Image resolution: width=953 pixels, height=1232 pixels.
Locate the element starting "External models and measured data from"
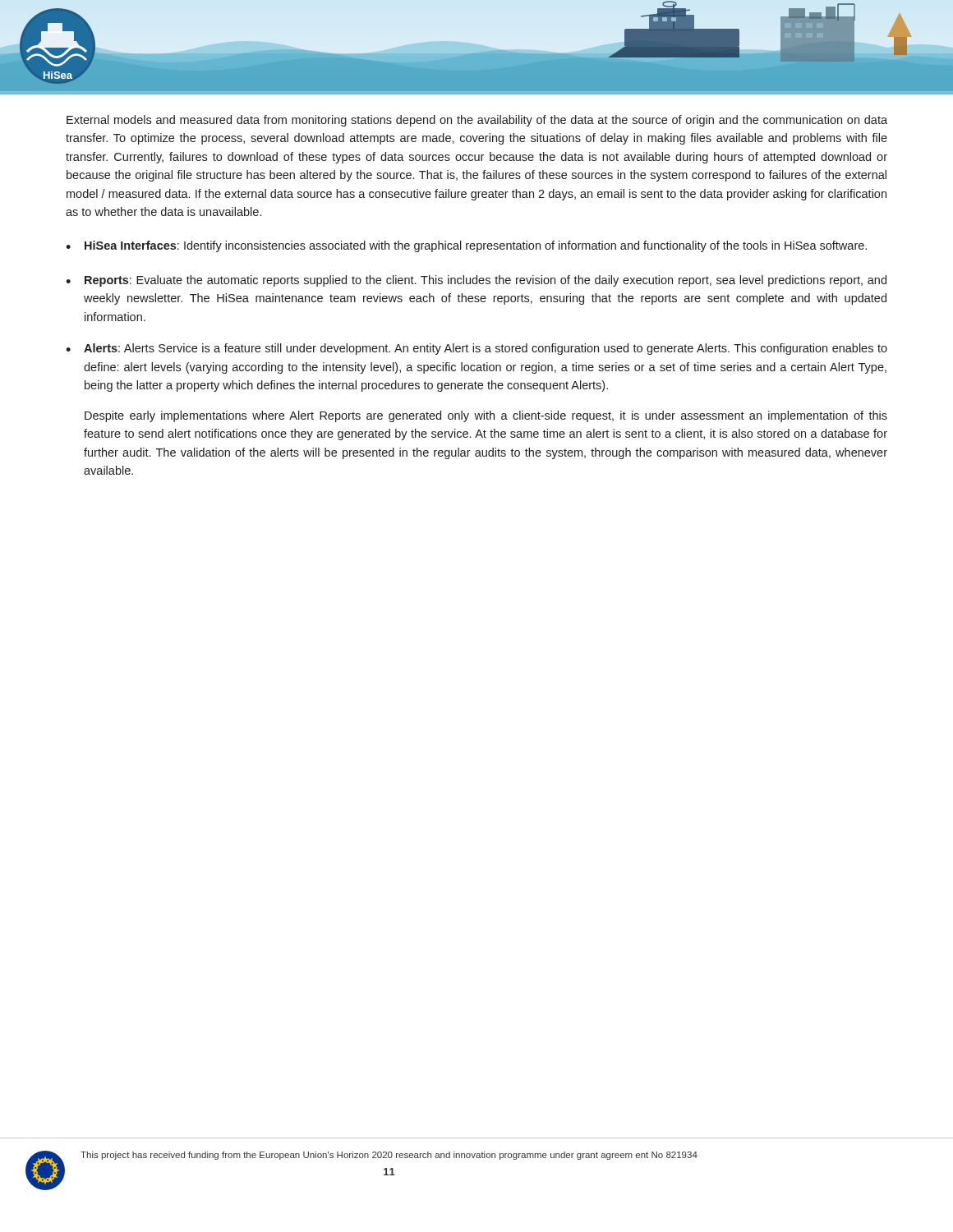(476, 166)
